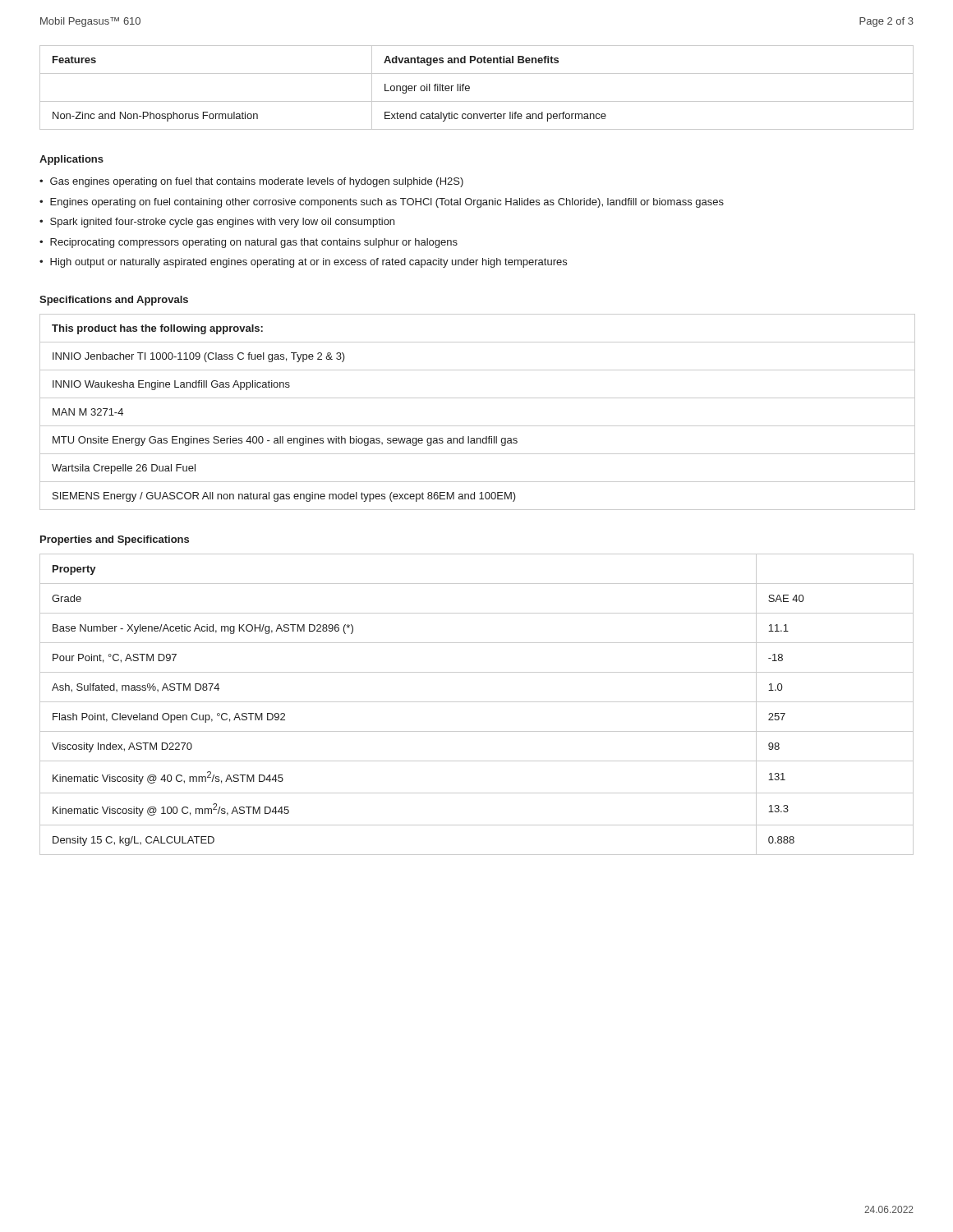Select the table that reads "Viscosity Index, ASTM"

click(x=476, y=704)
